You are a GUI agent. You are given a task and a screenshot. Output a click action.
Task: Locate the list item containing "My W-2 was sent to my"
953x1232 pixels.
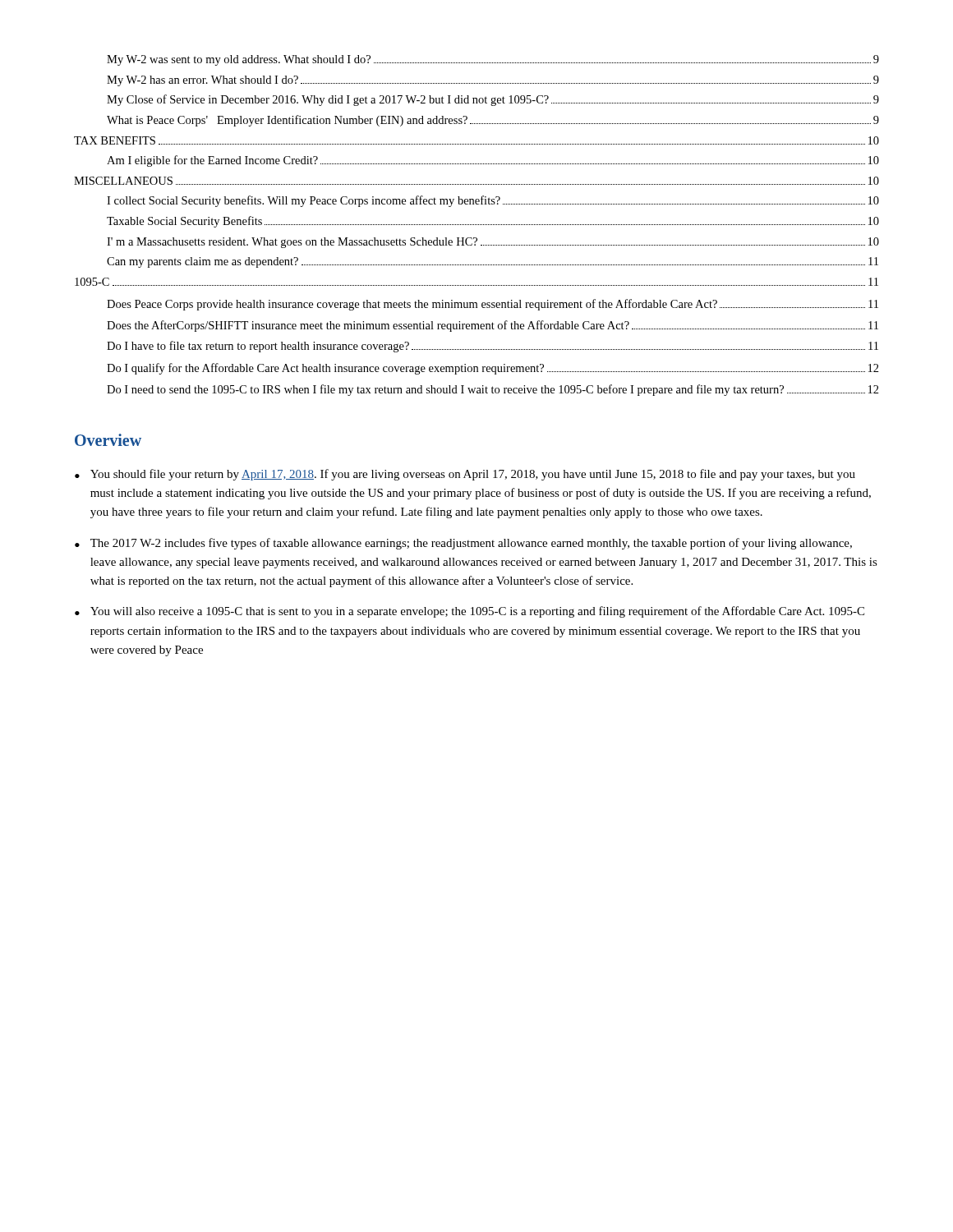[x=493, y=59]
